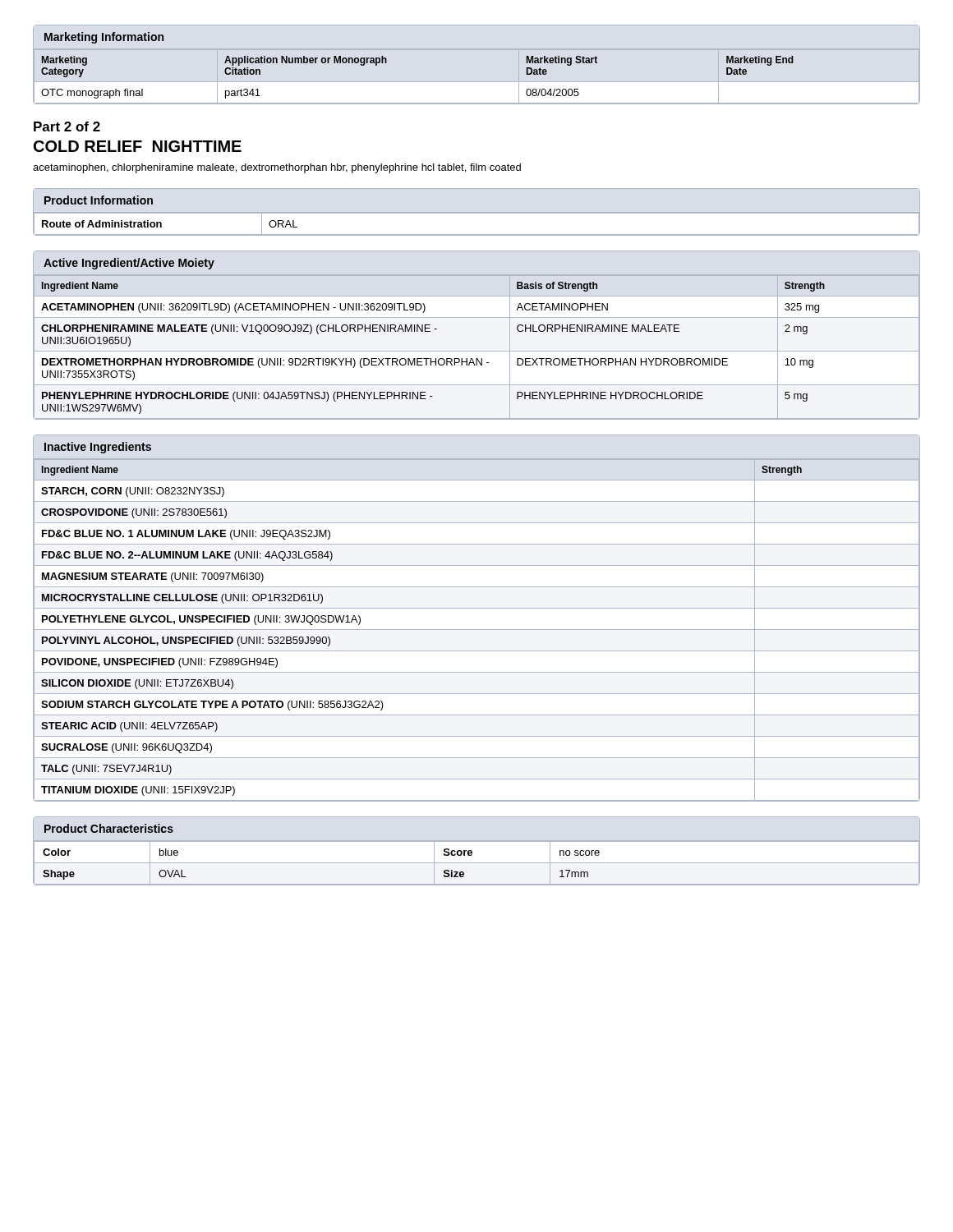
Task: Find the table that mentions "Marketing Category"
Action: click(x=476, y=76)
